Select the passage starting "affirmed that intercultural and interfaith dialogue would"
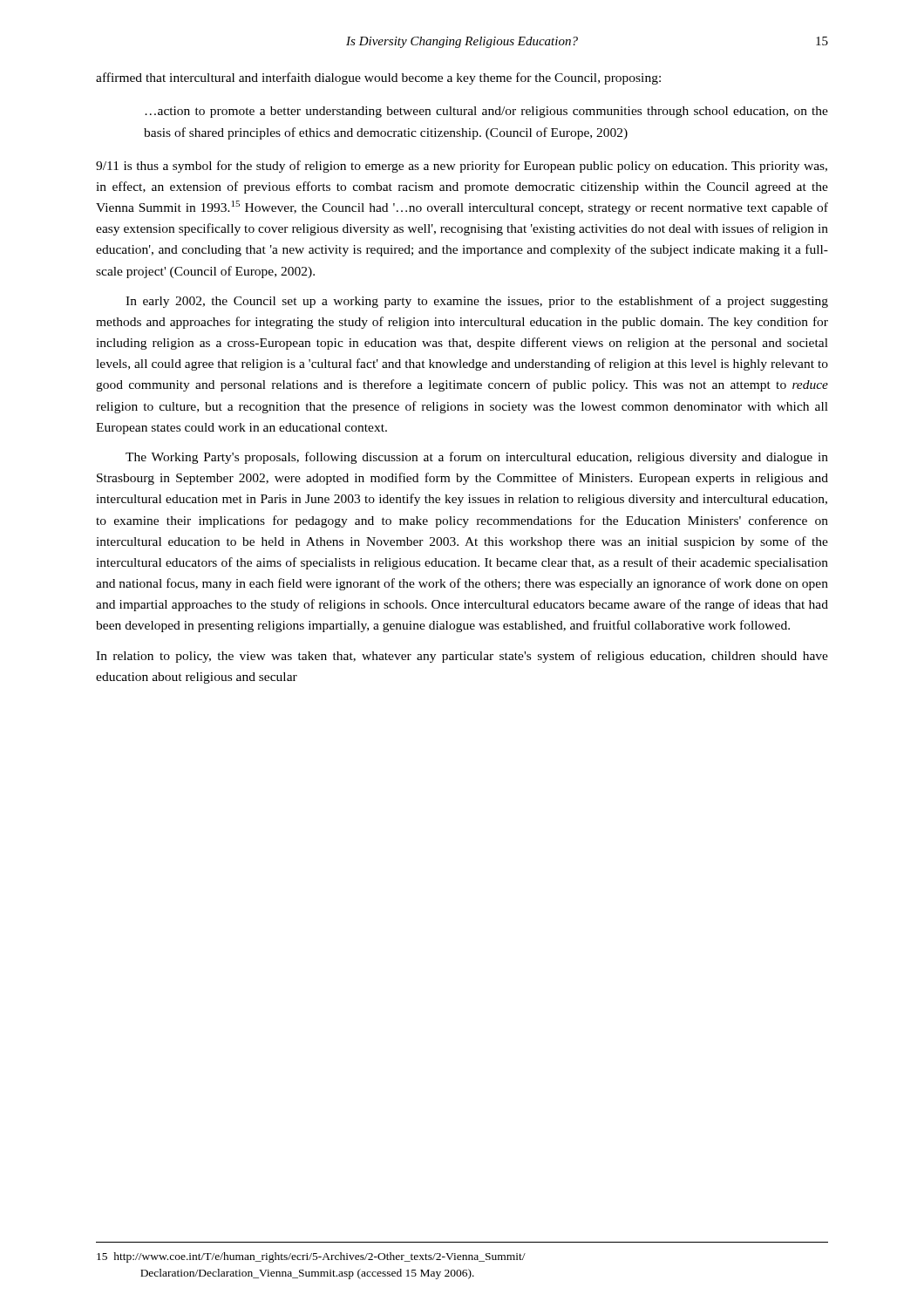This screenshot has height=1308, width=924. click(x=379, y=77)
